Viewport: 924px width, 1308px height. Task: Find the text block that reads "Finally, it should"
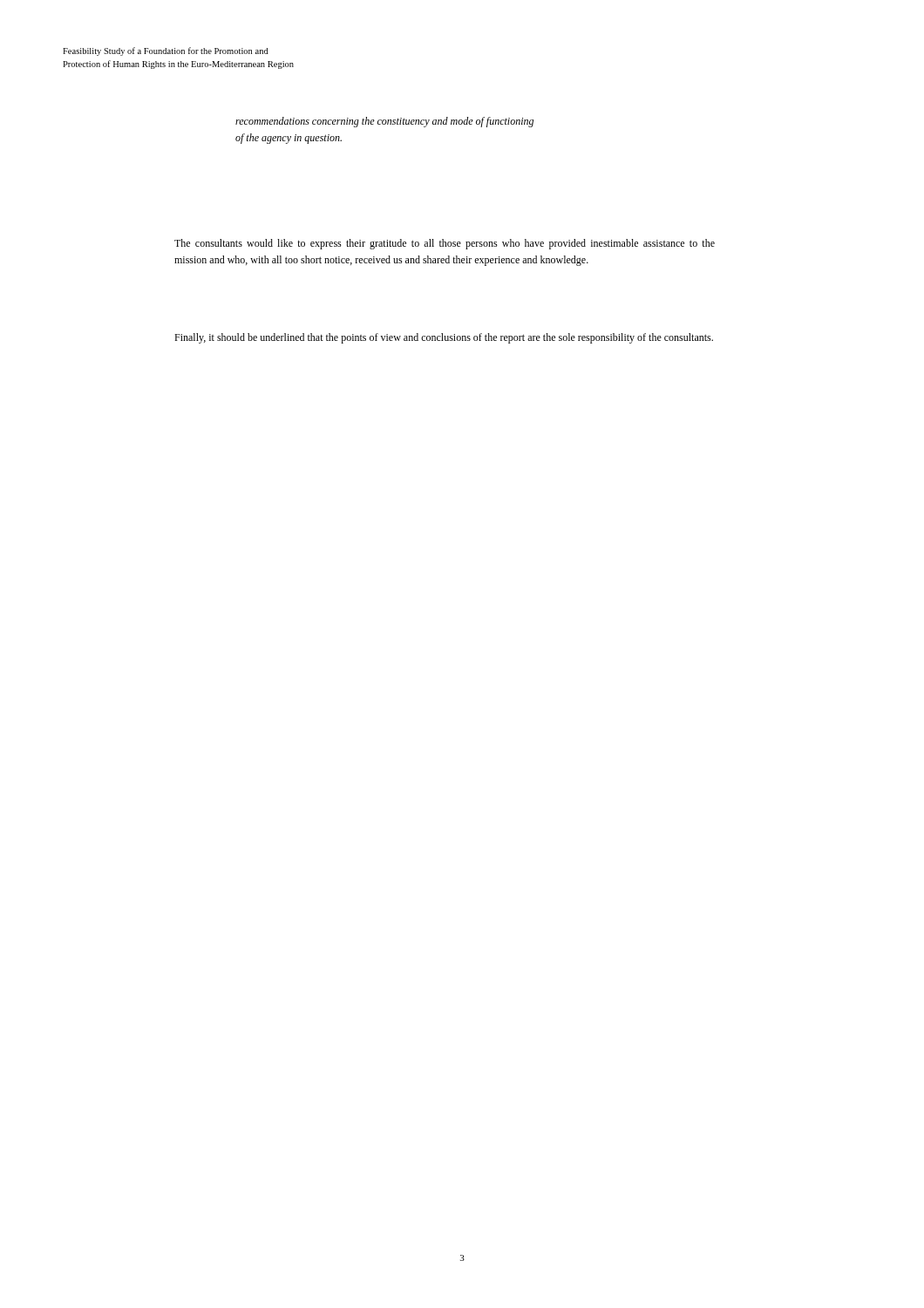pos(444,337)
